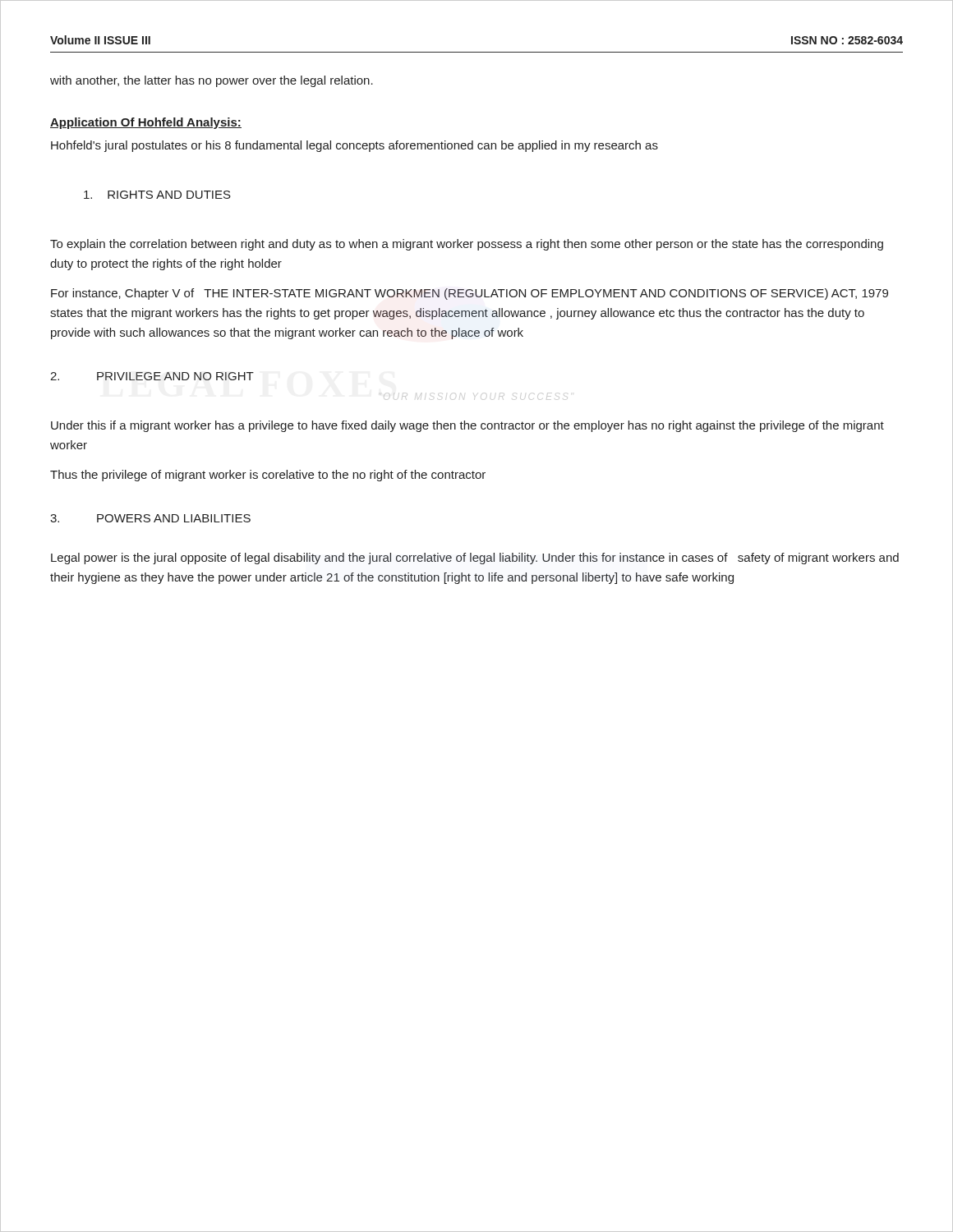Where does it say "Application Of Hohfeld Analysis:"?
Viewport: 953px width, 1232px height.
point(146,122)
